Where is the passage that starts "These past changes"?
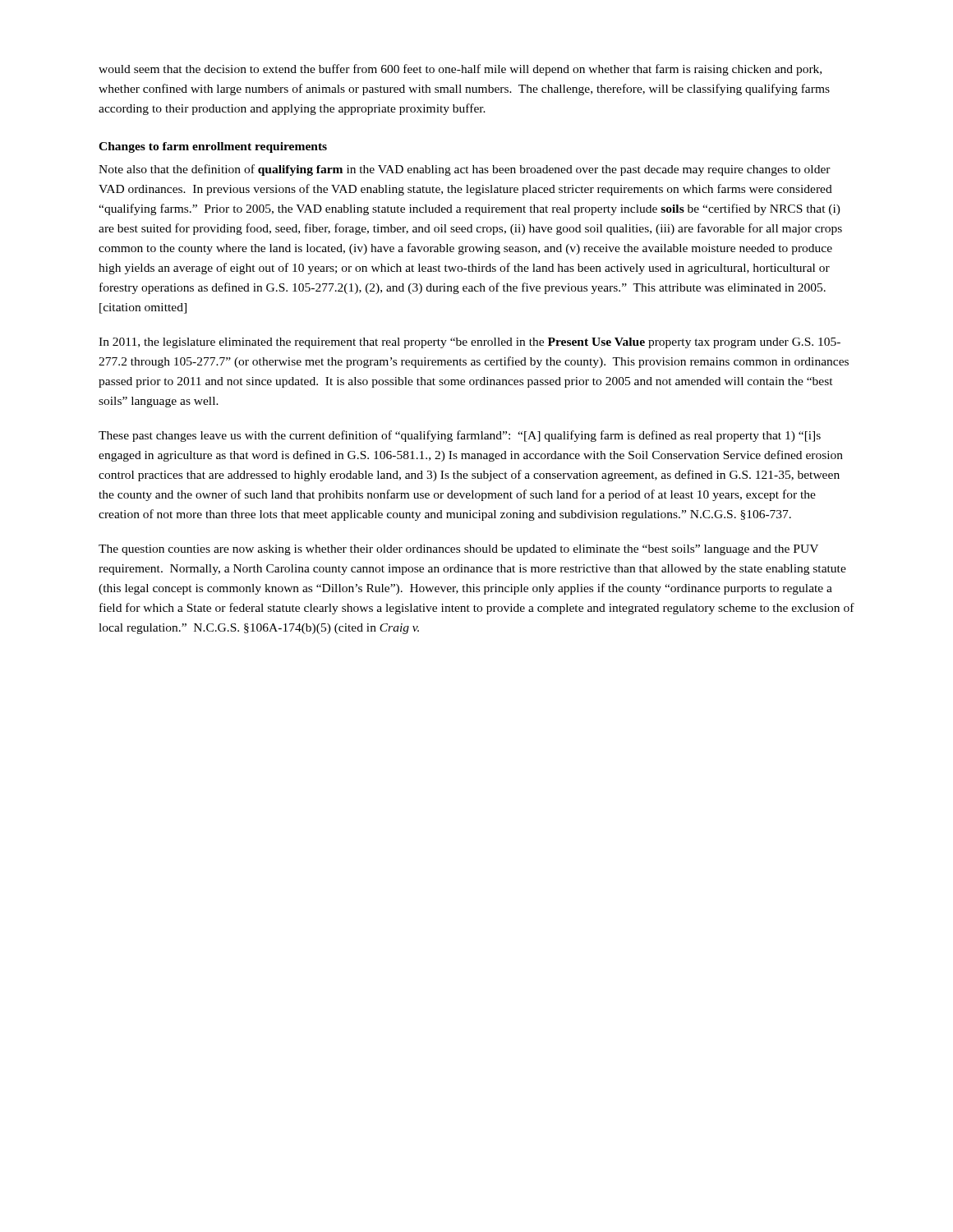This screenshot has width=953, height=1232. 471,475
